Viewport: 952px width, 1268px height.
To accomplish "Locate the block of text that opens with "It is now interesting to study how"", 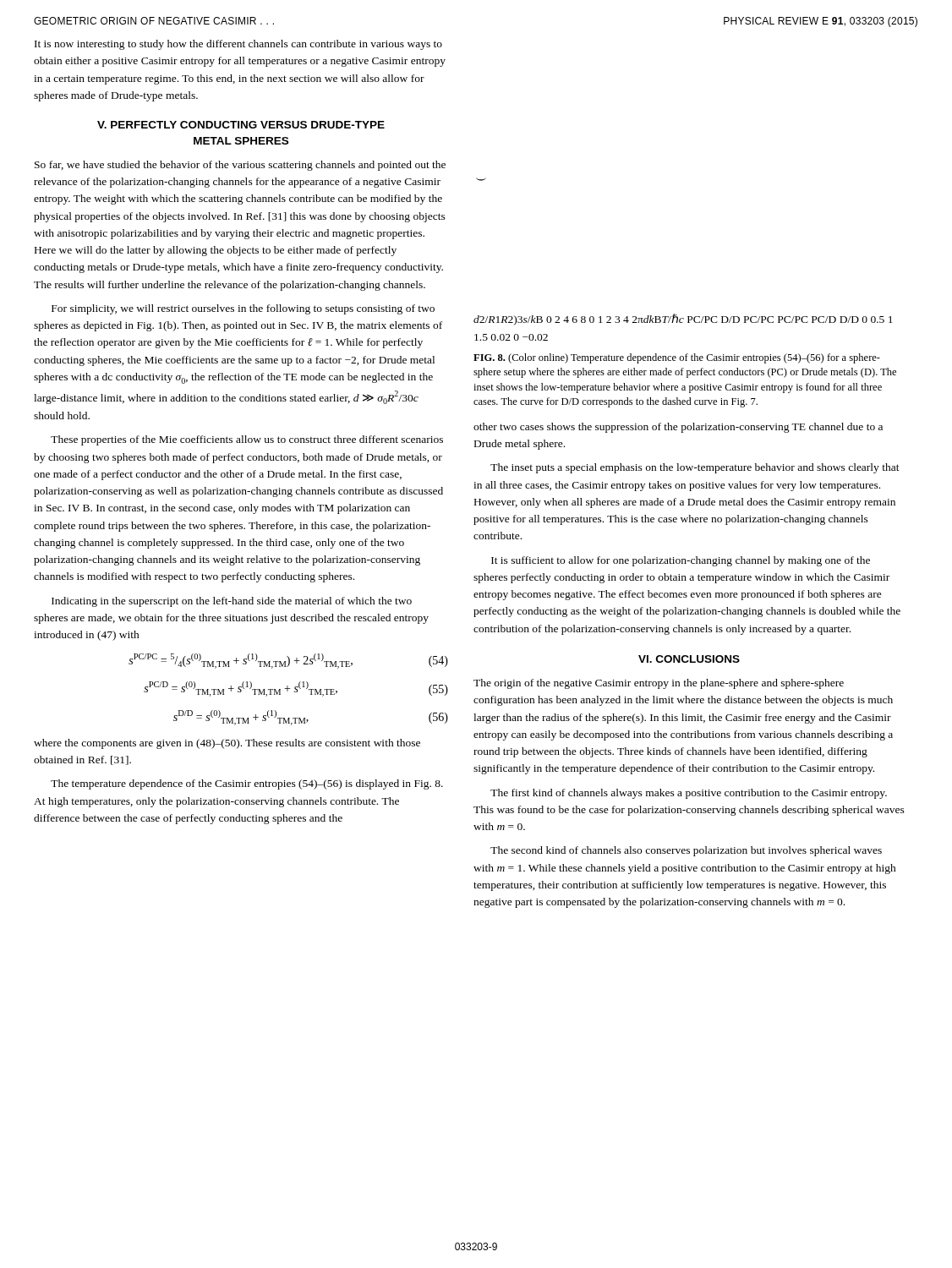I will point(241,70).
